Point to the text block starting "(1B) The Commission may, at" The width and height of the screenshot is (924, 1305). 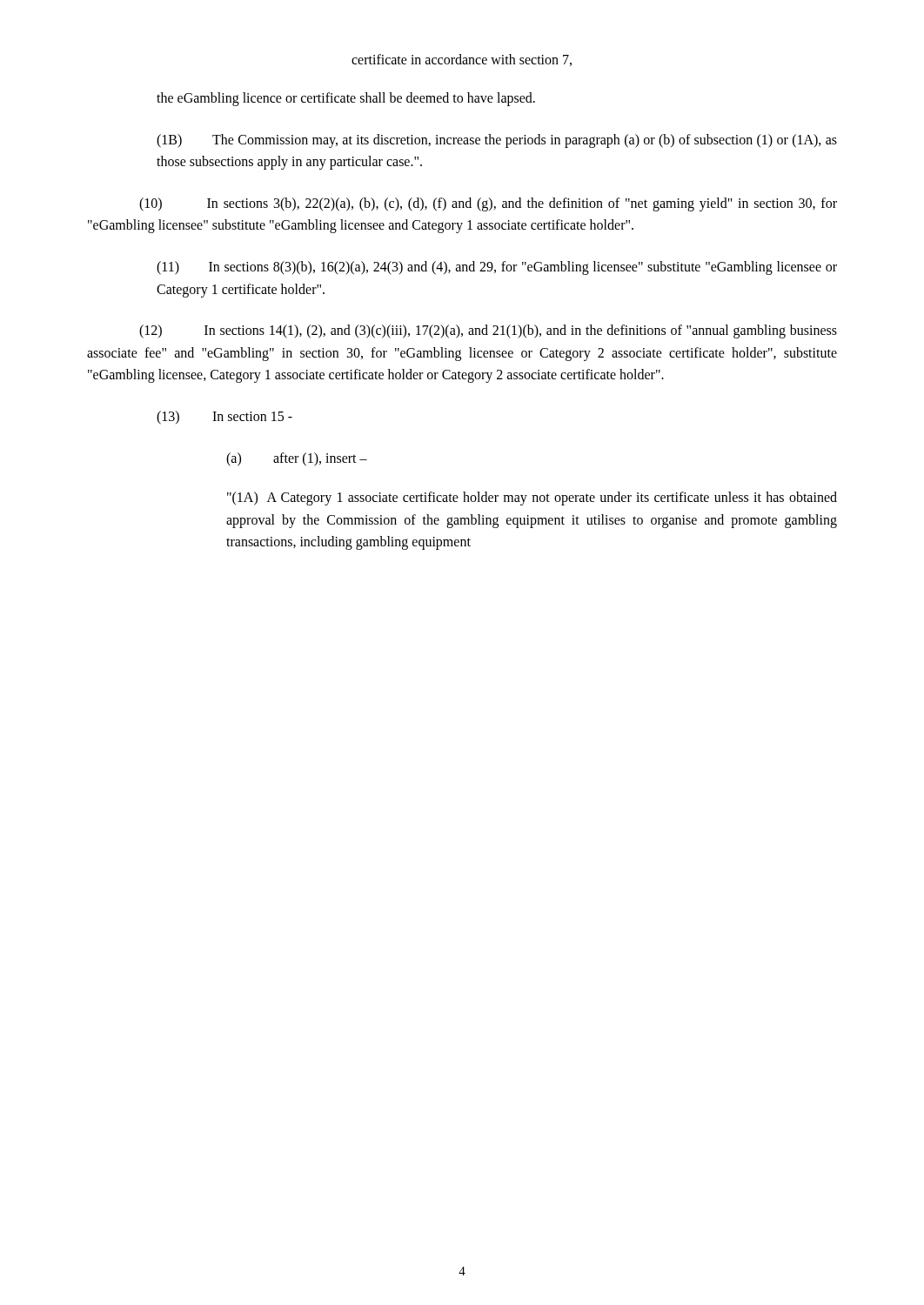coord(497,149)
